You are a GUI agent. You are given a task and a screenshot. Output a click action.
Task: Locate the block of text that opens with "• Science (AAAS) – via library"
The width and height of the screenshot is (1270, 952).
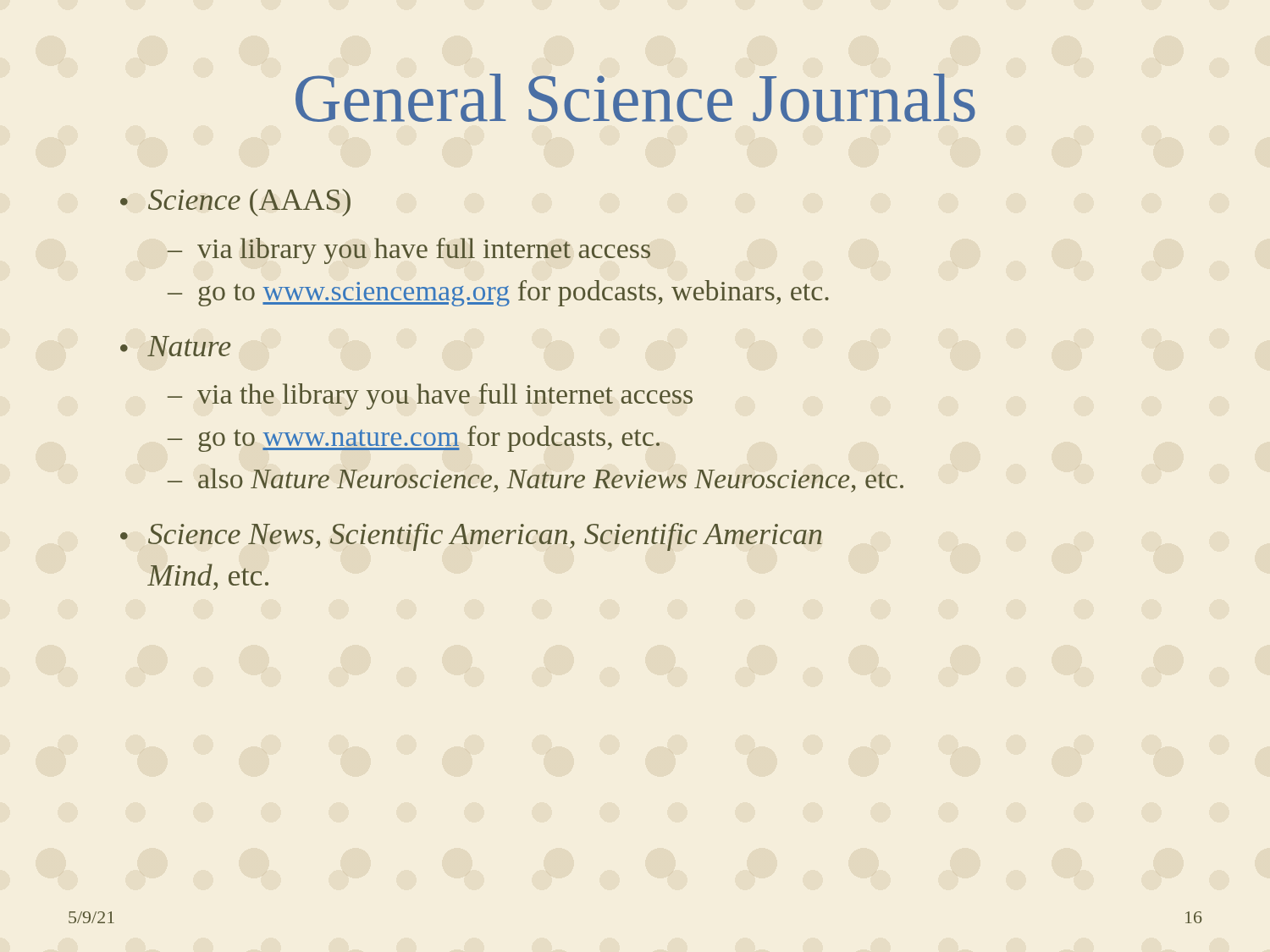click(660, 245)
